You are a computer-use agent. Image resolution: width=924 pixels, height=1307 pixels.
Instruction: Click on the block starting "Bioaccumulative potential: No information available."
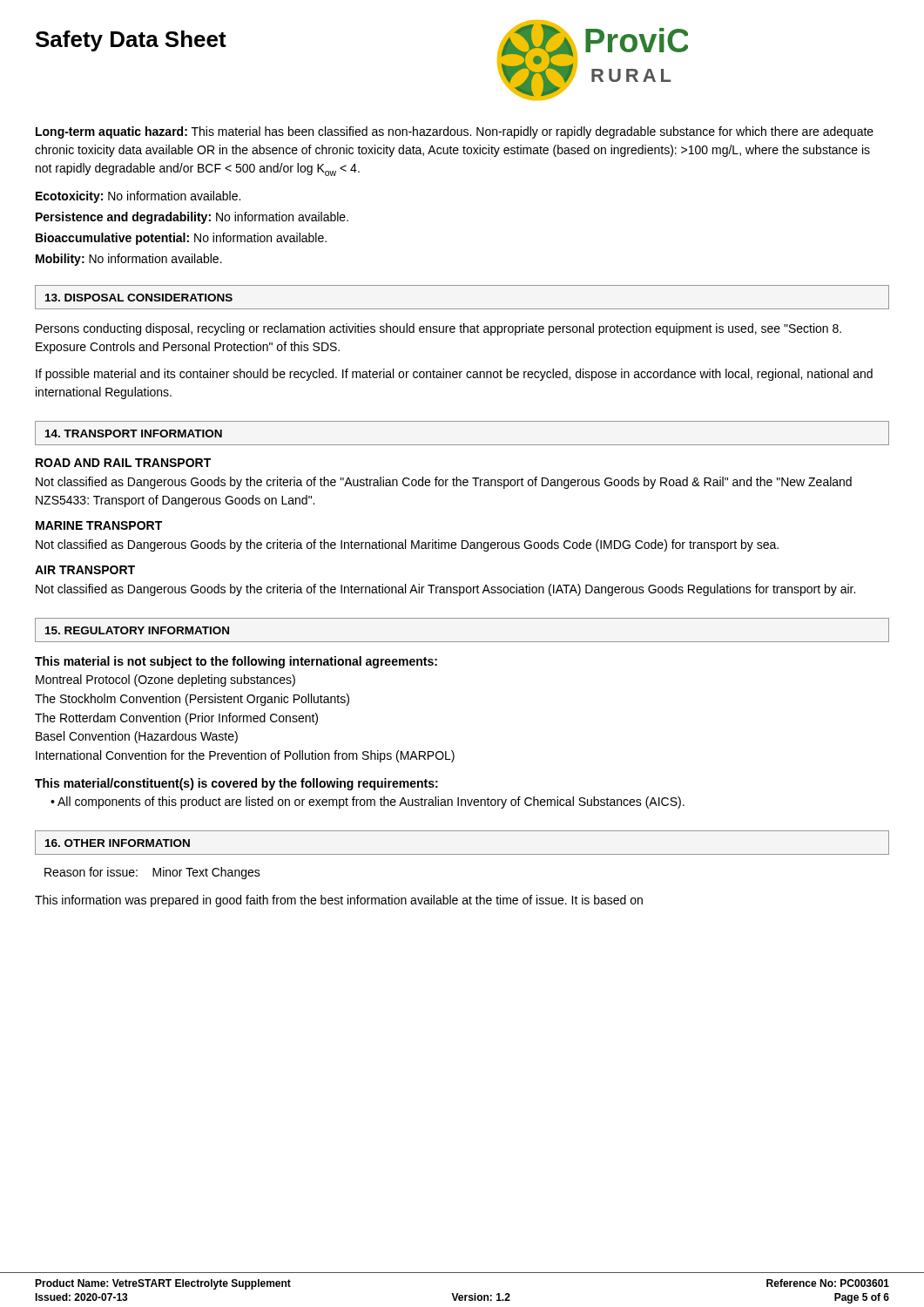(181, 237)
